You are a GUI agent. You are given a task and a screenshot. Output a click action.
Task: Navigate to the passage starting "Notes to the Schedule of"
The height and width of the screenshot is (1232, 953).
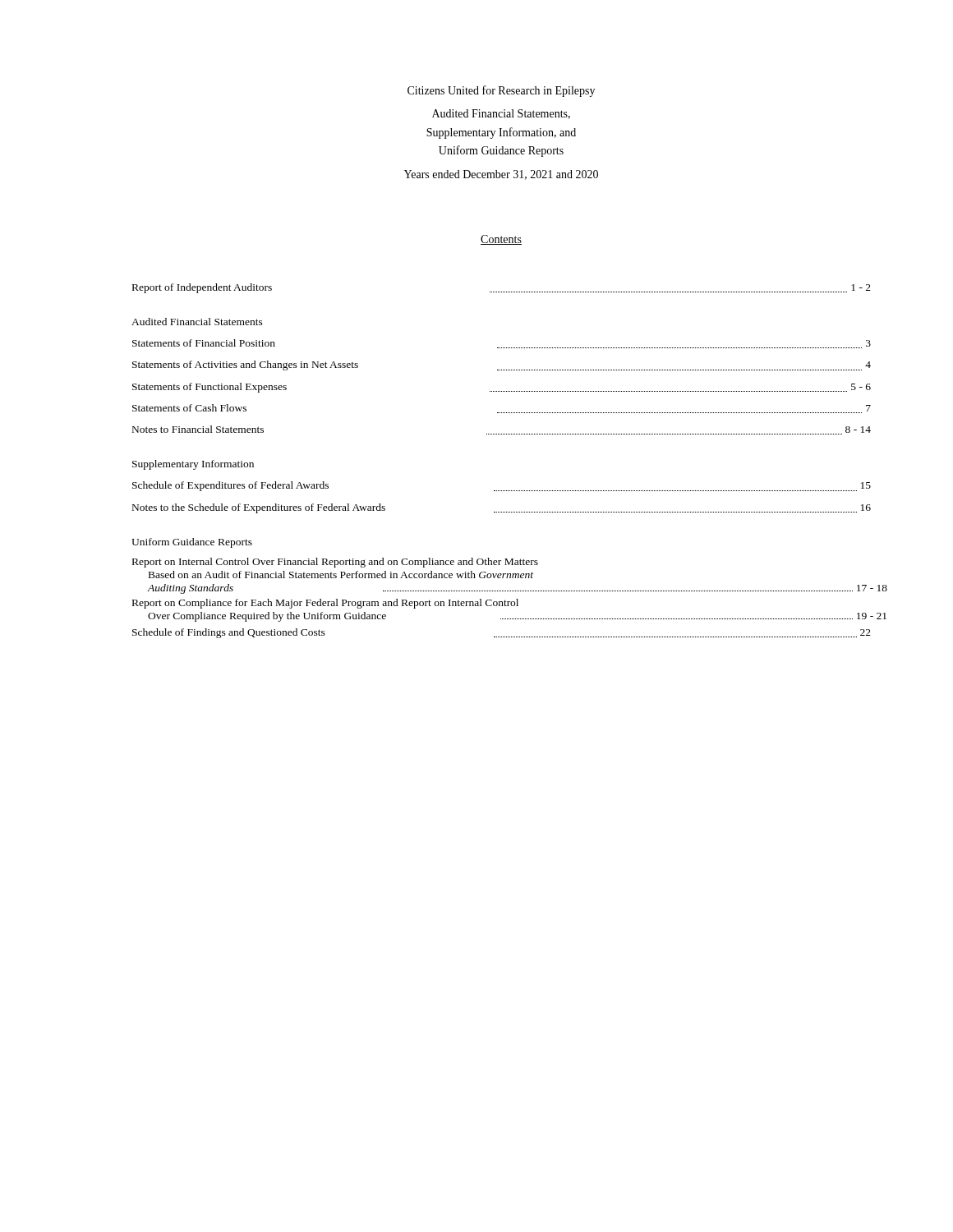(501, 507)
